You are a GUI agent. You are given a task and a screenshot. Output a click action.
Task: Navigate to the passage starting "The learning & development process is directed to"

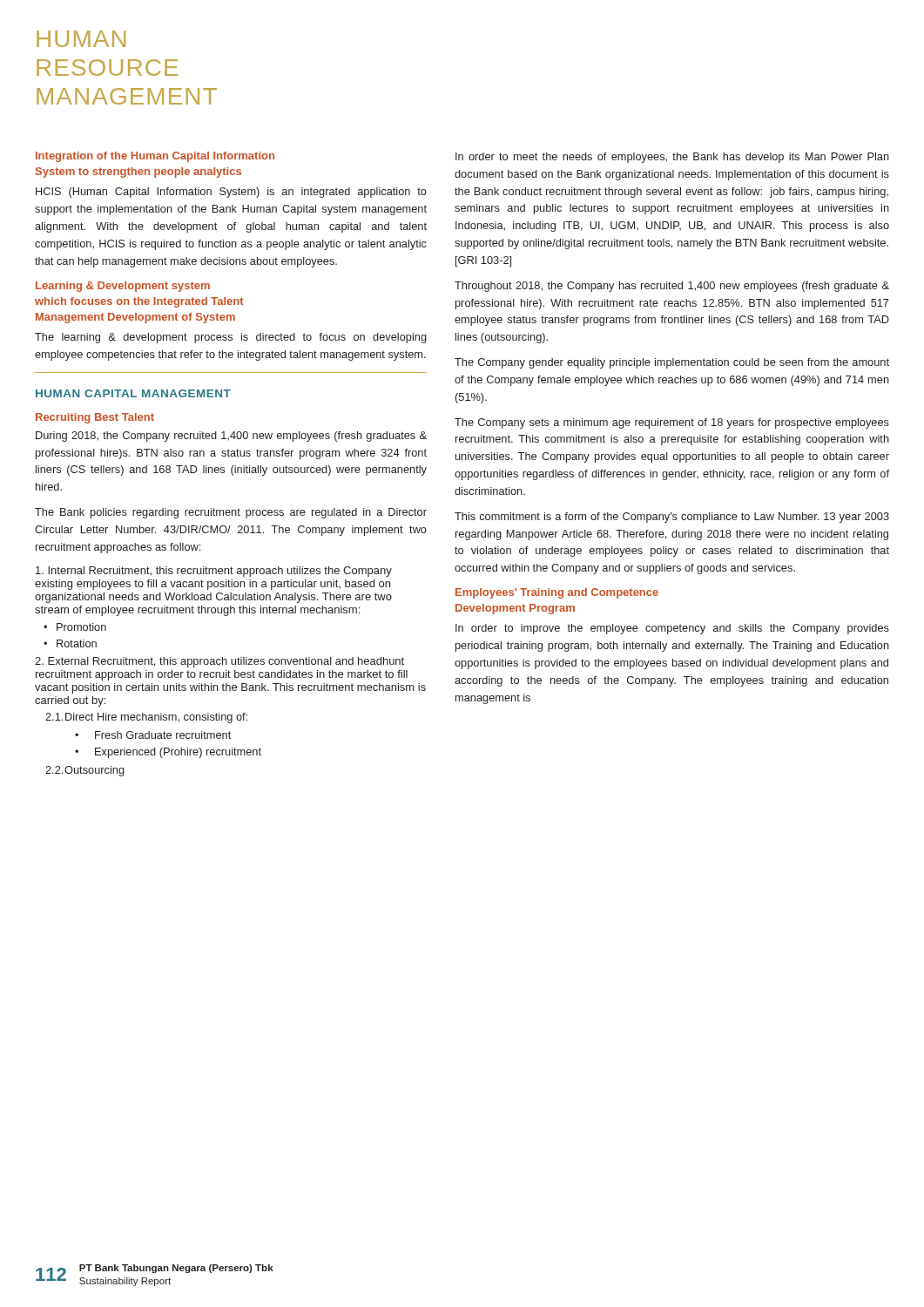point(231,346)
